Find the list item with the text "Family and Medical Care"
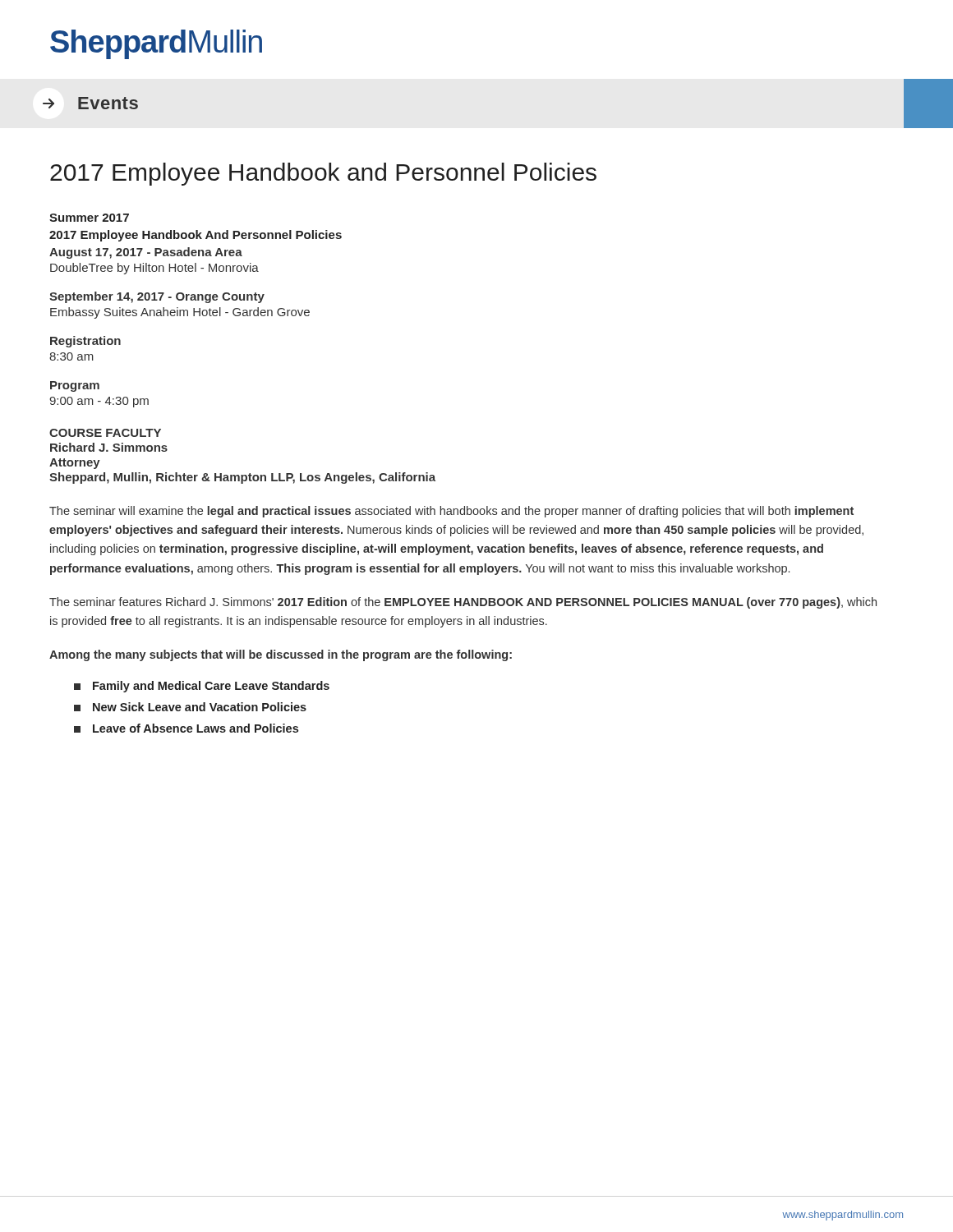Image resolution: width=953 pixels, height=1232 pixels. 202,687
